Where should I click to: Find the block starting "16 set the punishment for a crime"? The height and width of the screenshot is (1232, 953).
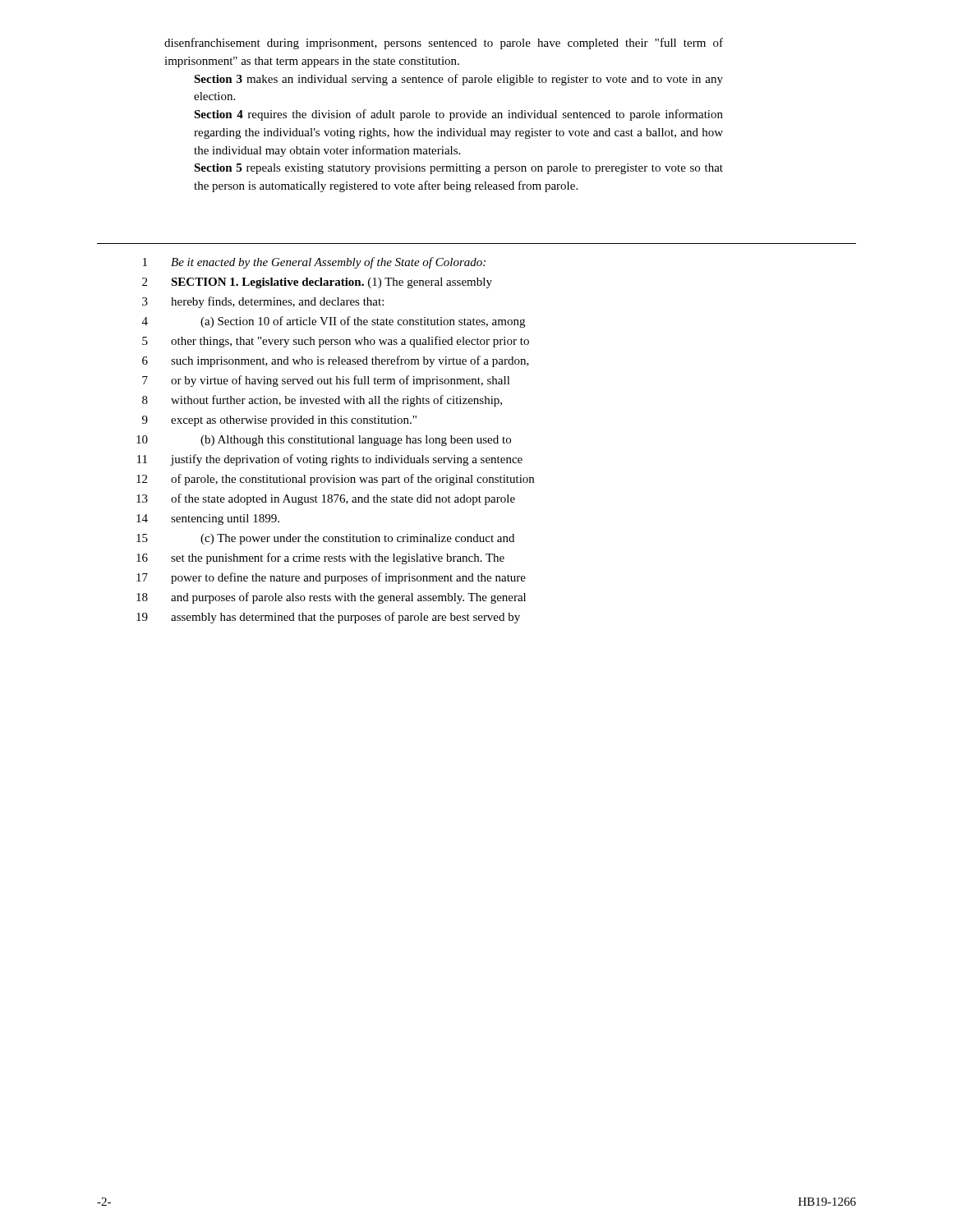(476, 558)
